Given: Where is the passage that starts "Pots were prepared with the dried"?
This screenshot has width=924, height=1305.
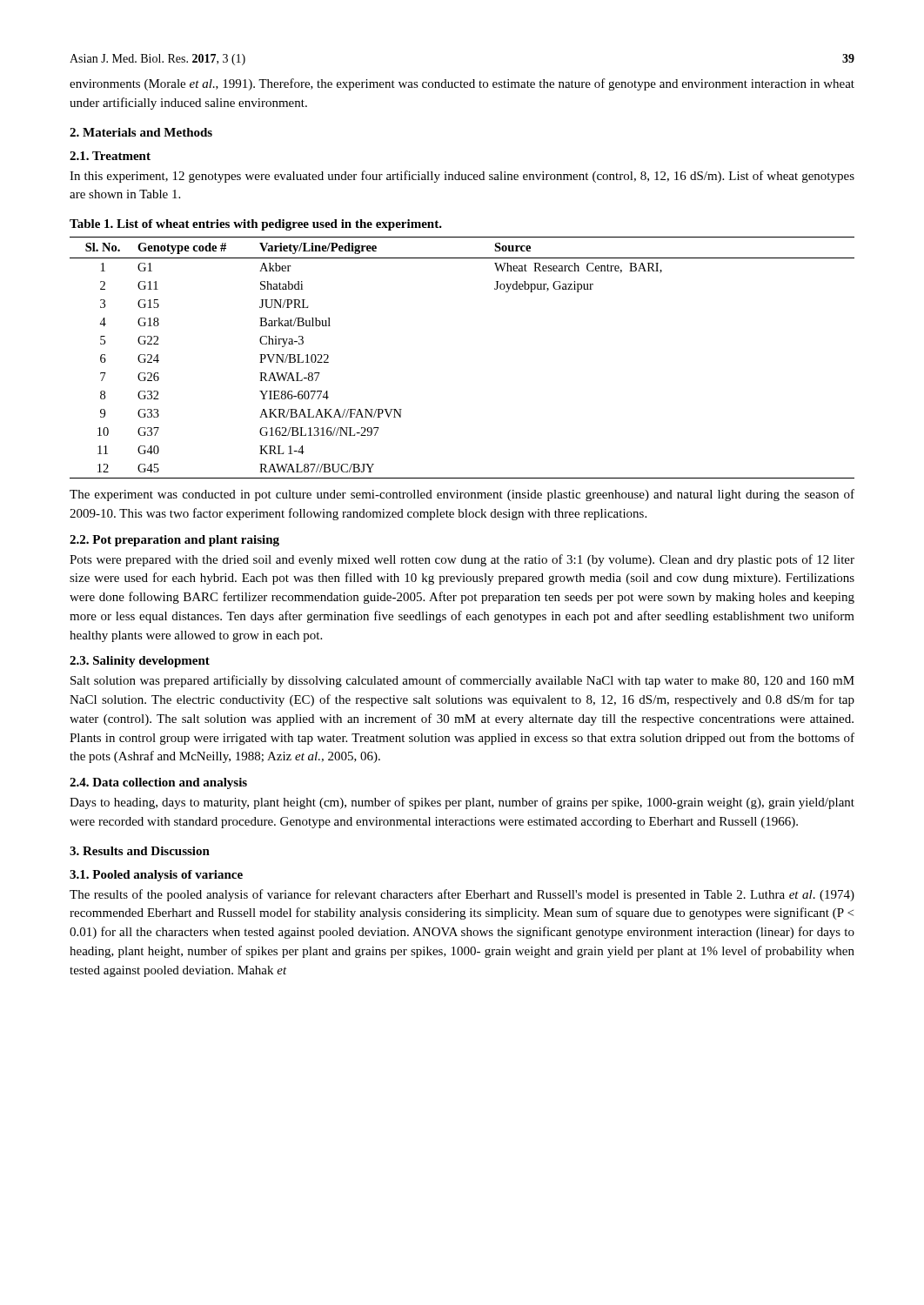Looking at the screenshot, I should pos(462,597).
